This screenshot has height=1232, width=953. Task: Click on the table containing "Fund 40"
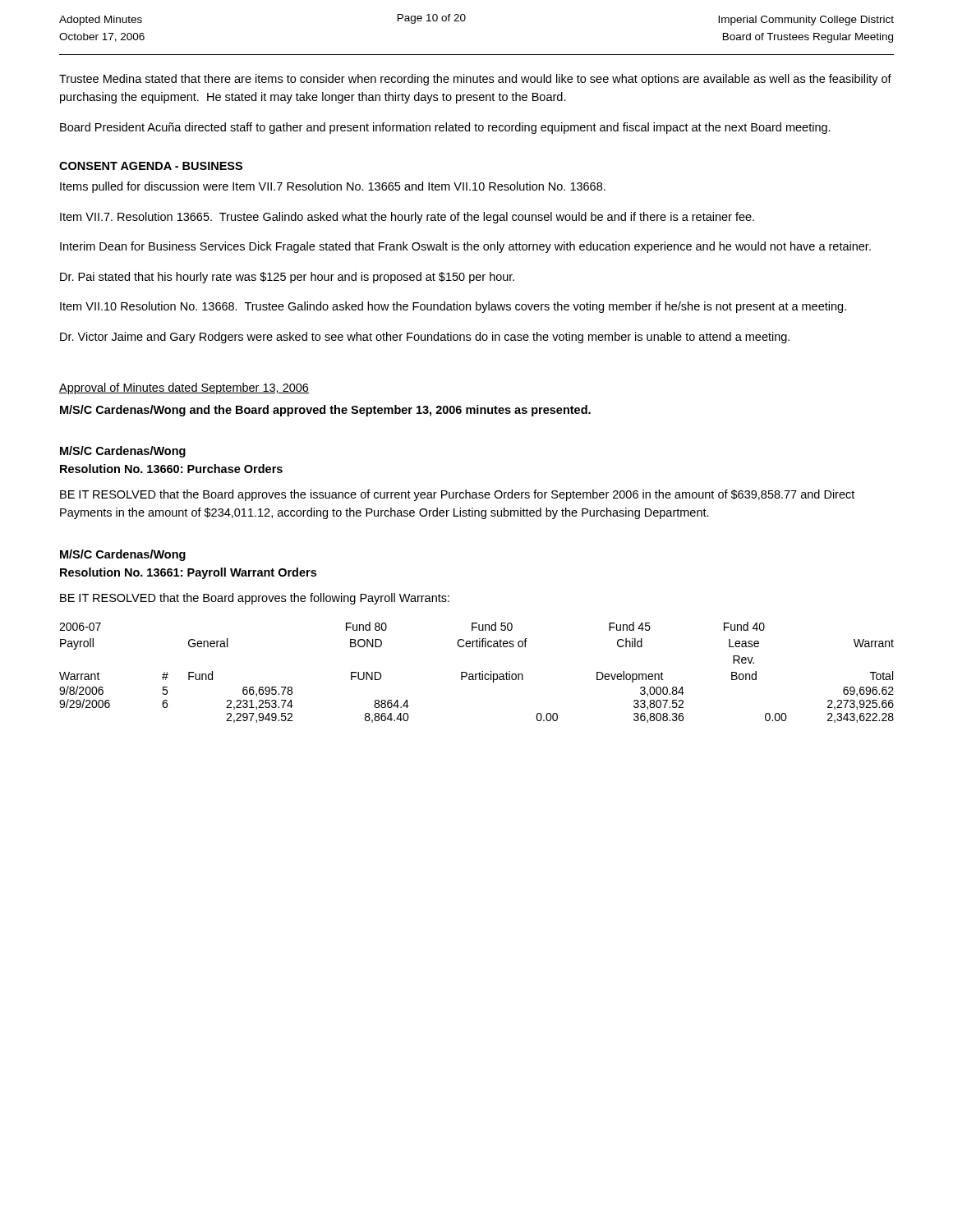[476, 671]
